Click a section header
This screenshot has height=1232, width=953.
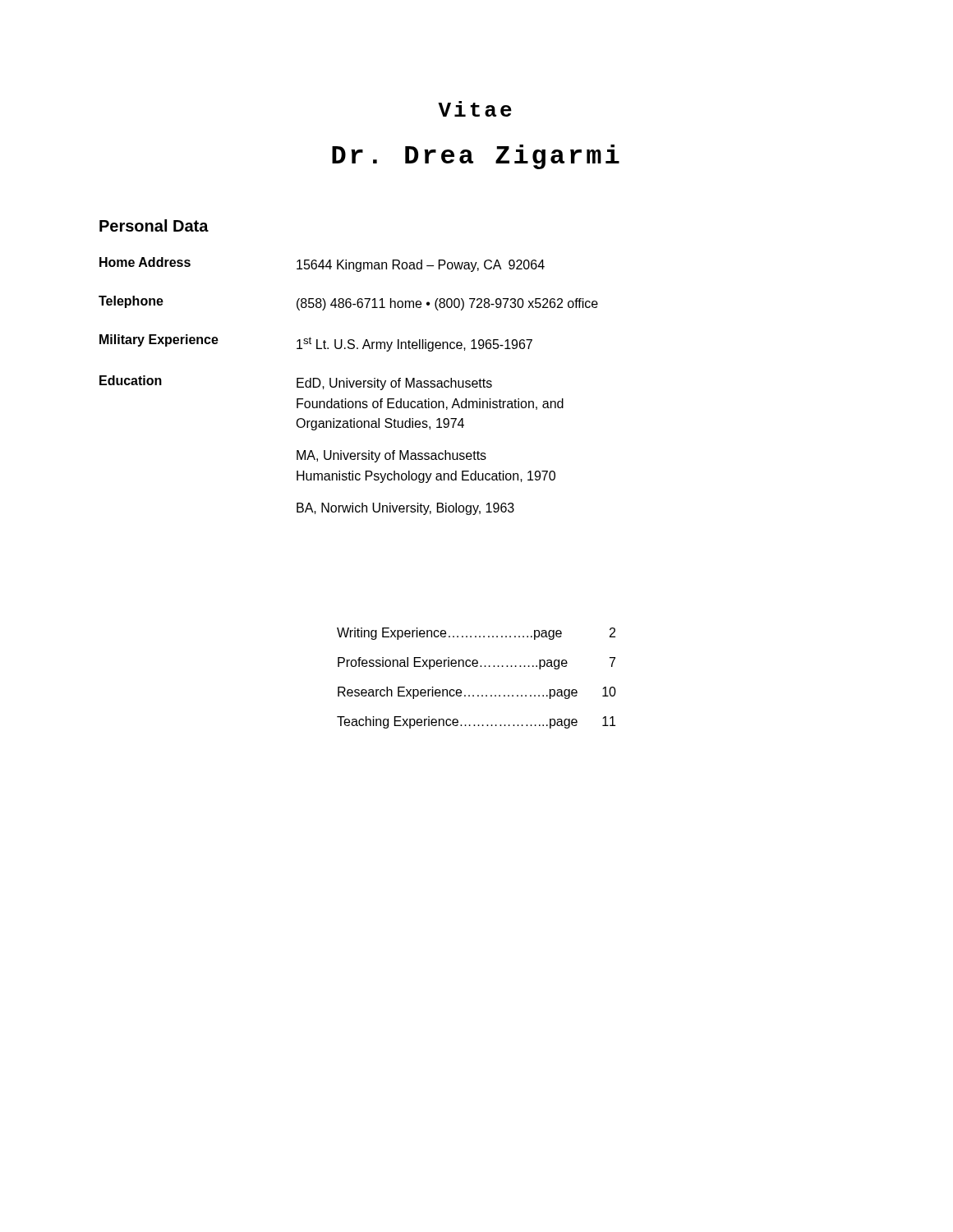pyautogui.click(x=153, y=226)
